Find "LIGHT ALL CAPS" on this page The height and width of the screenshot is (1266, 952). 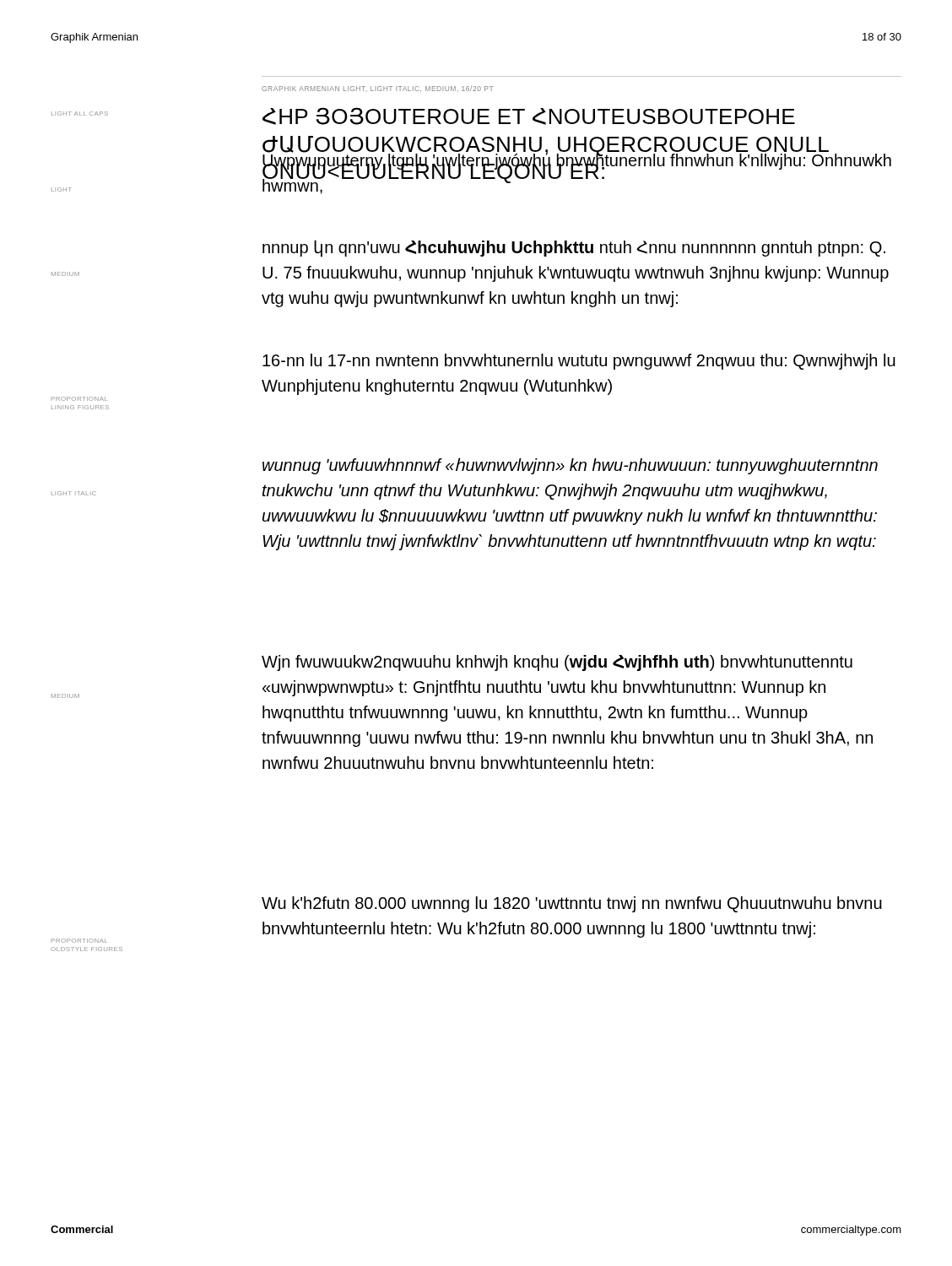click(80, 114)
